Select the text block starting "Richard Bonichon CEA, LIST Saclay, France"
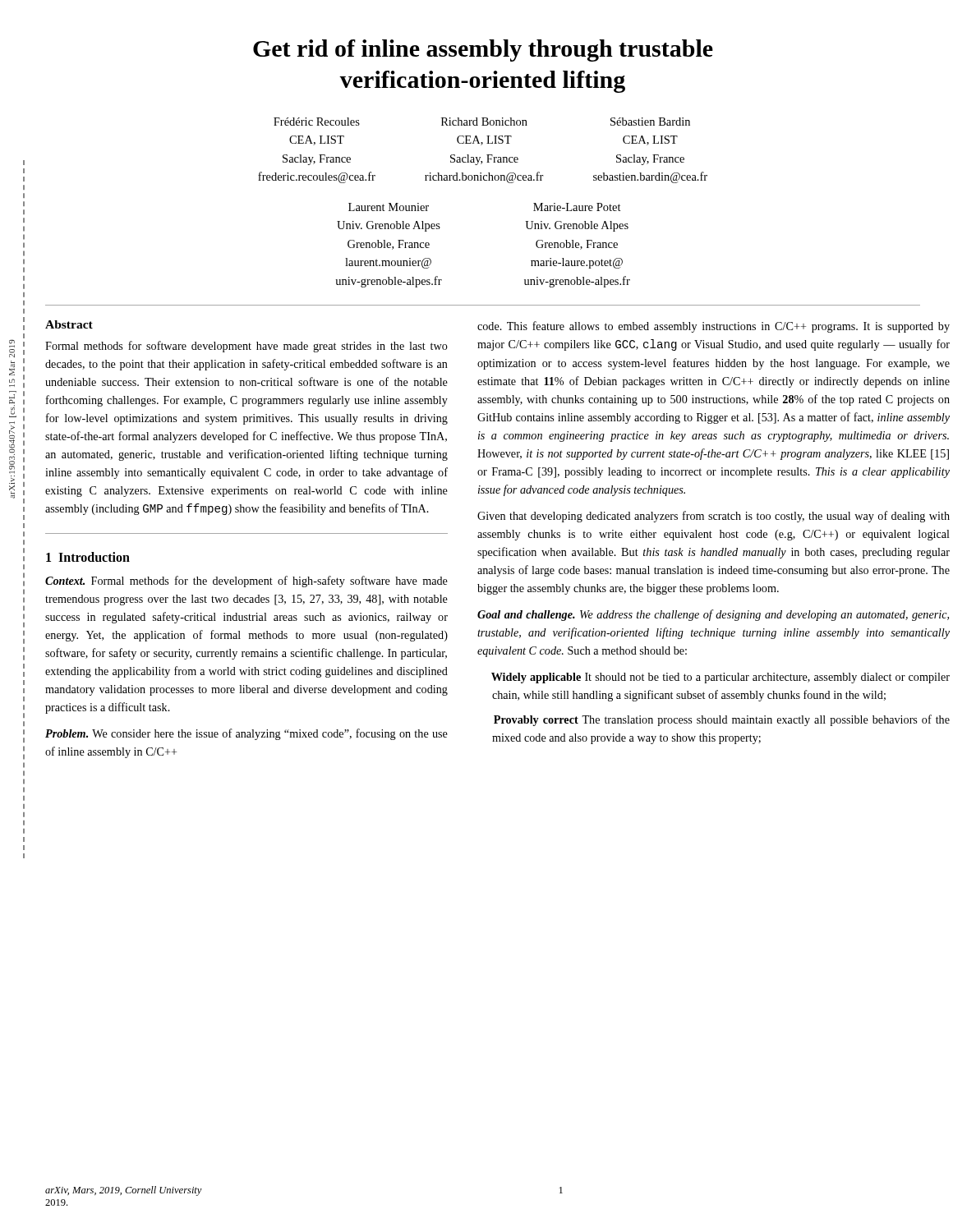 [484, 149]
